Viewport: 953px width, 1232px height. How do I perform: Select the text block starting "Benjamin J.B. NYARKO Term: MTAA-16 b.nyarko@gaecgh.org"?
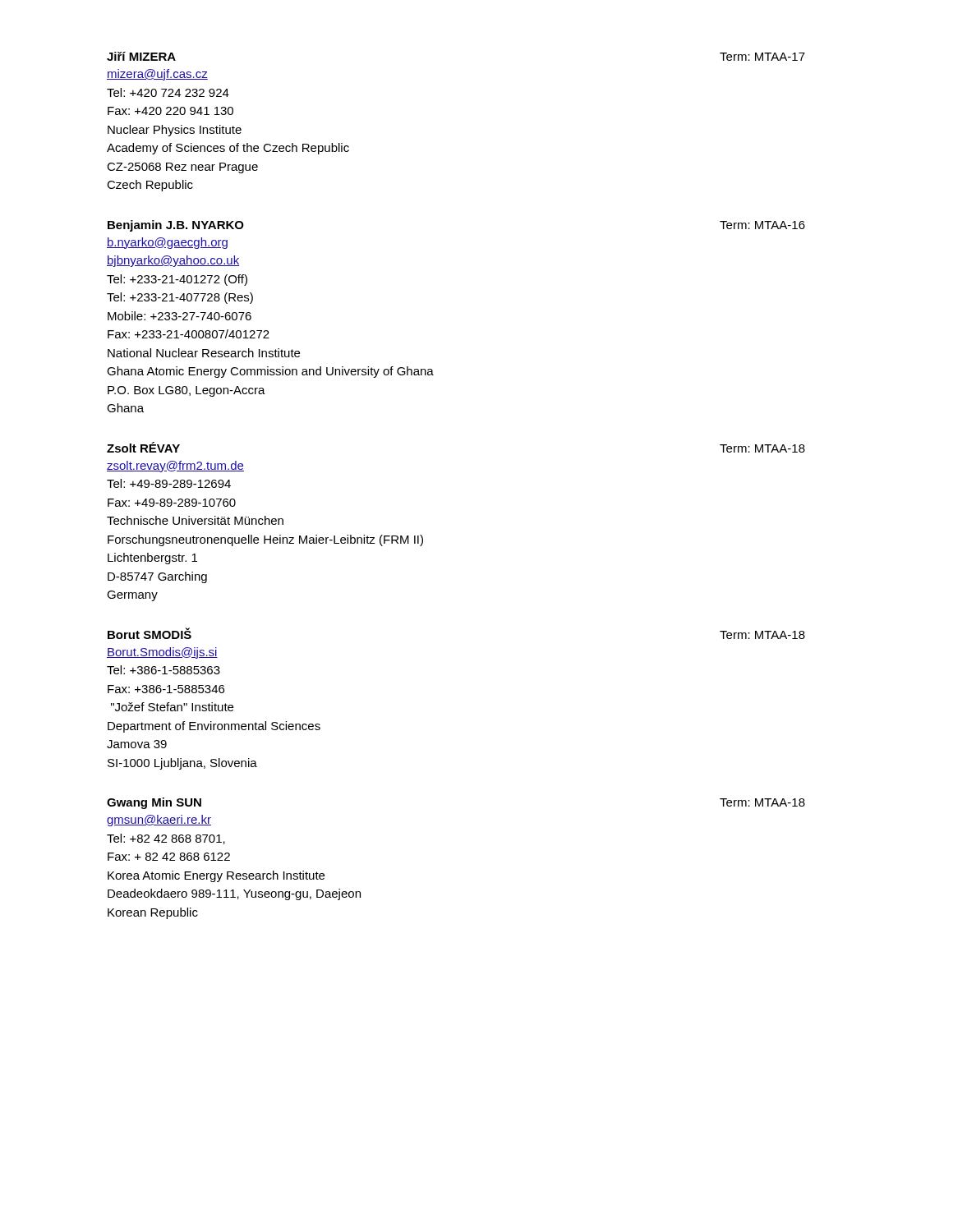[x=180, y=225]
